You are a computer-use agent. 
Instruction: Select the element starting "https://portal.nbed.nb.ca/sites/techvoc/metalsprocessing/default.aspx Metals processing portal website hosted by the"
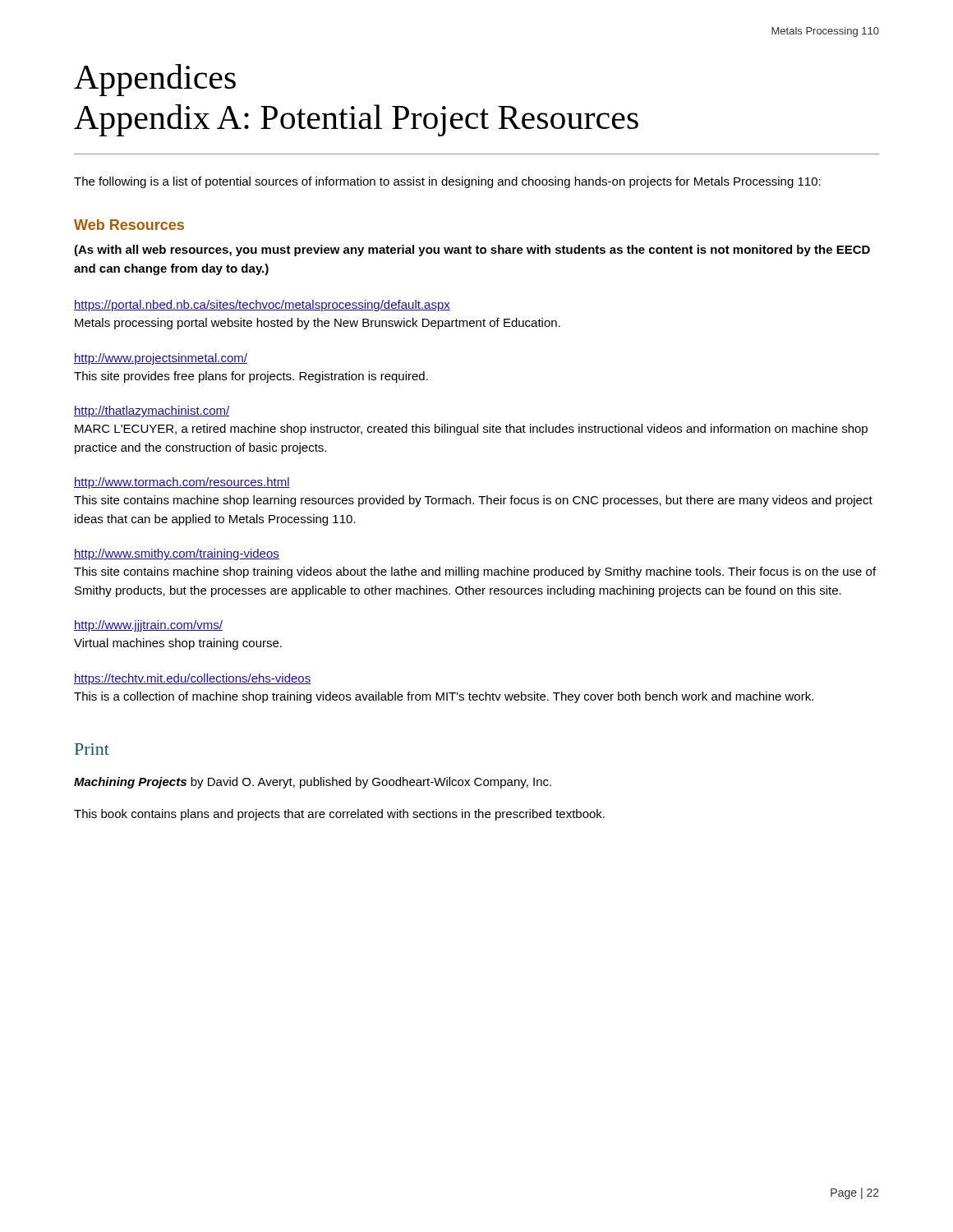click(x=476, y=314)
